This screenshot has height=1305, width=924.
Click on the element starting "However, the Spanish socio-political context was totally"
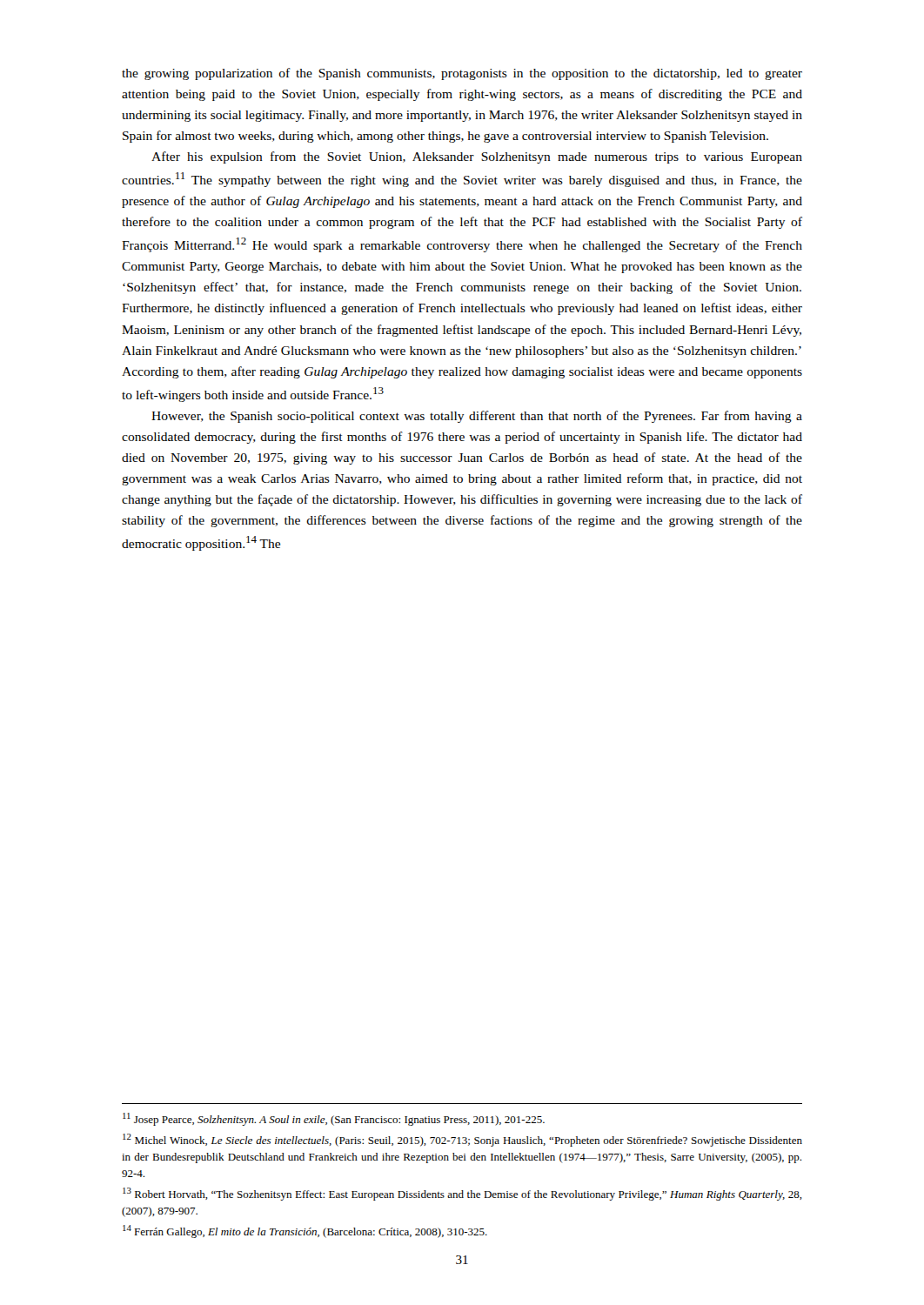coord(462,480)
